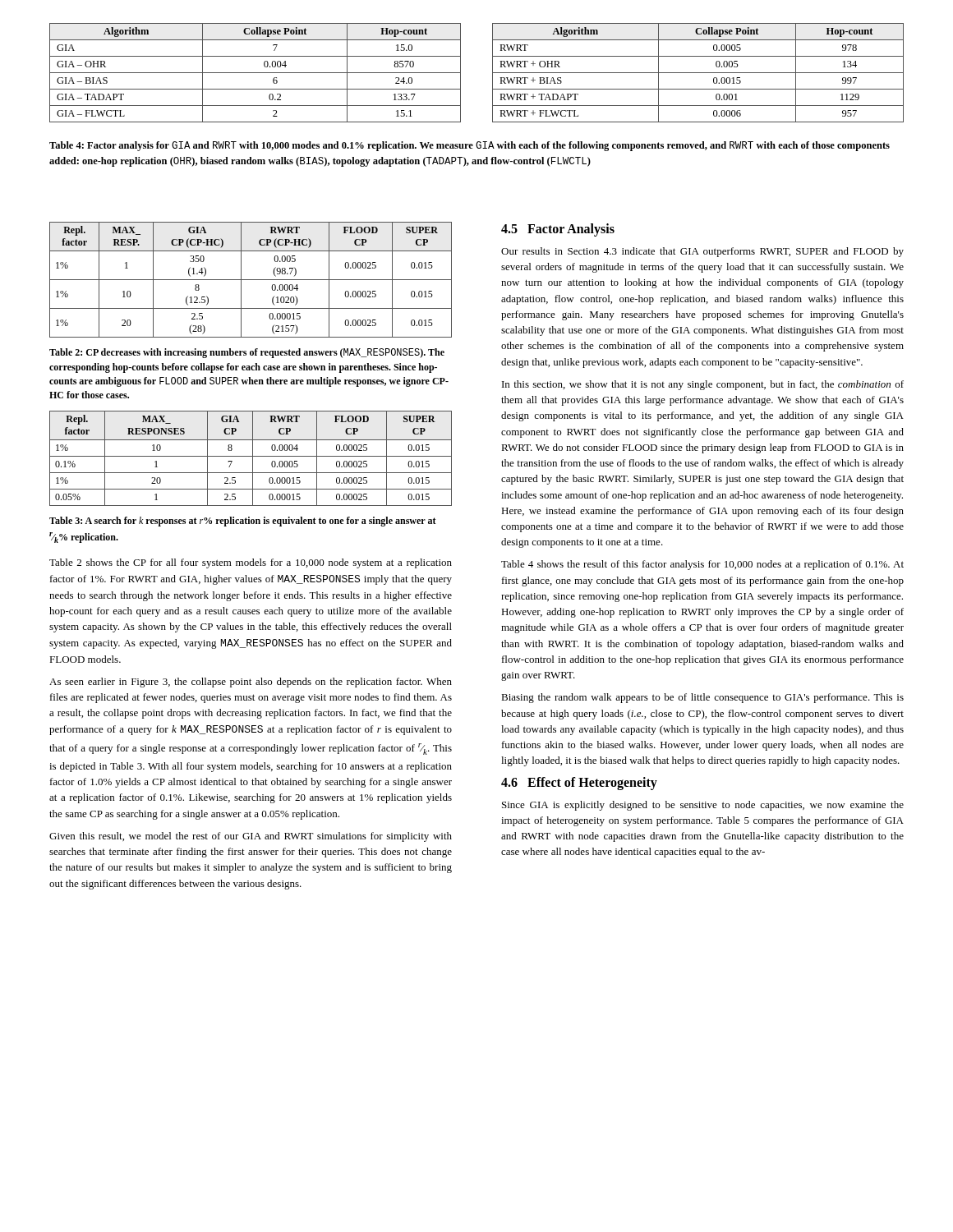Image resolution: width=953 pixels, height=1232 pixels.
Task: Find the table that mentions "GIA – FLWCTL"
Action: 255,73
